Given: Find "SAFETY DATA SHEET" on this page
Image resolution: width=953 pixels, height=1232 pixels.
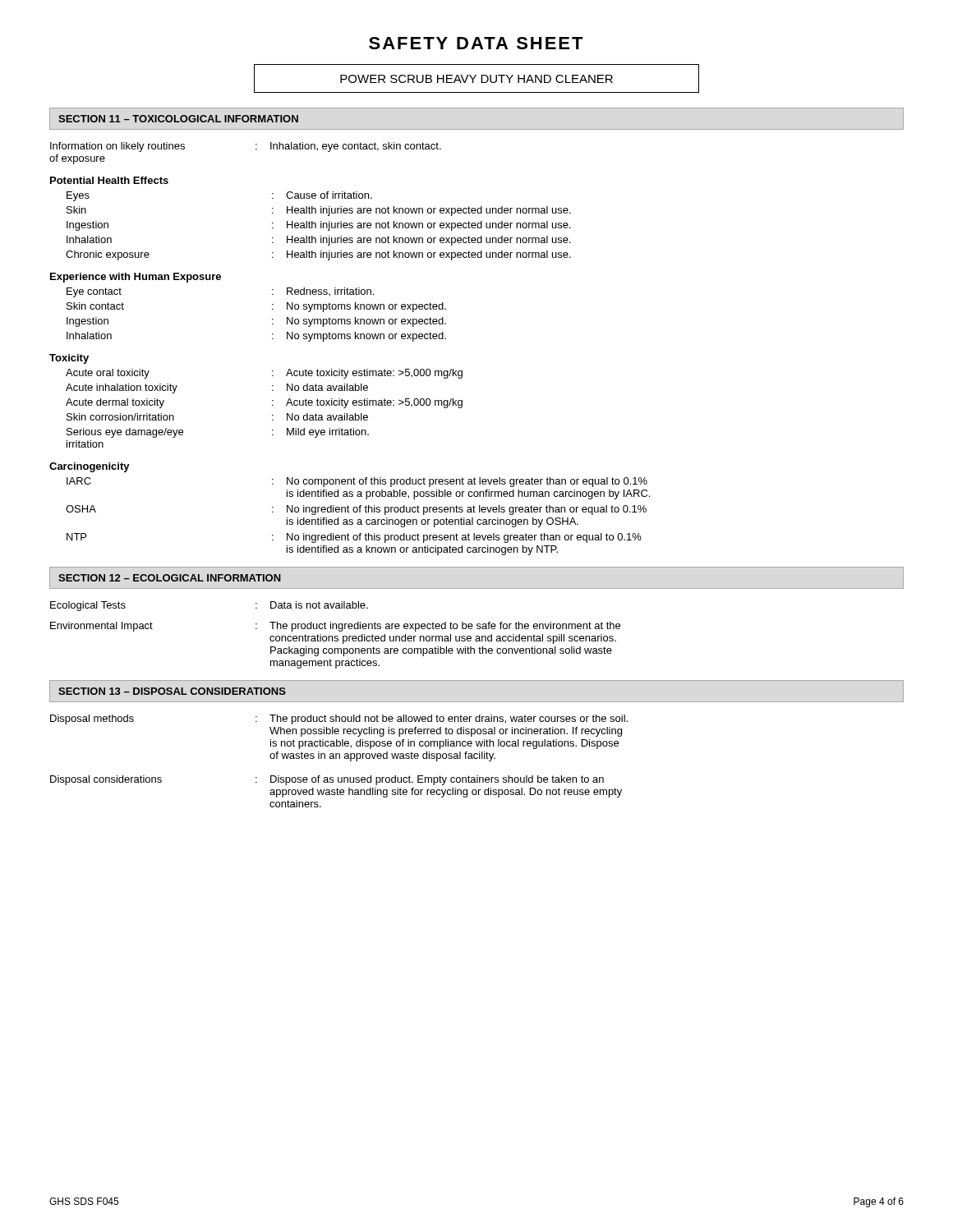Looking at the screenshot, I should click(x=476, y=43).
